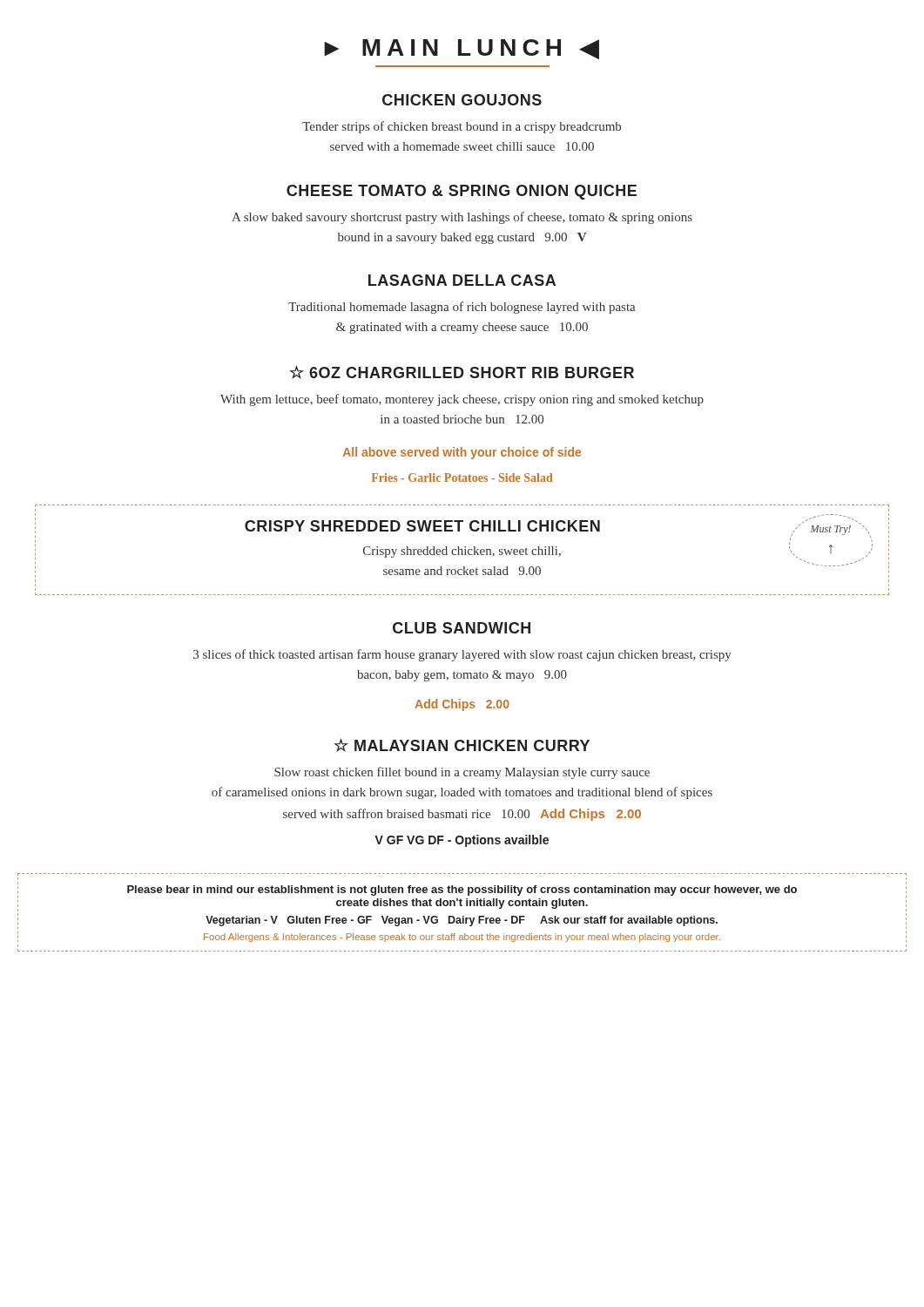Where is the section header that starts "Must Try! ↑ CRISPY SHREDDED"?
This screenshot has height=1307, width=924.
pos(462,550)
